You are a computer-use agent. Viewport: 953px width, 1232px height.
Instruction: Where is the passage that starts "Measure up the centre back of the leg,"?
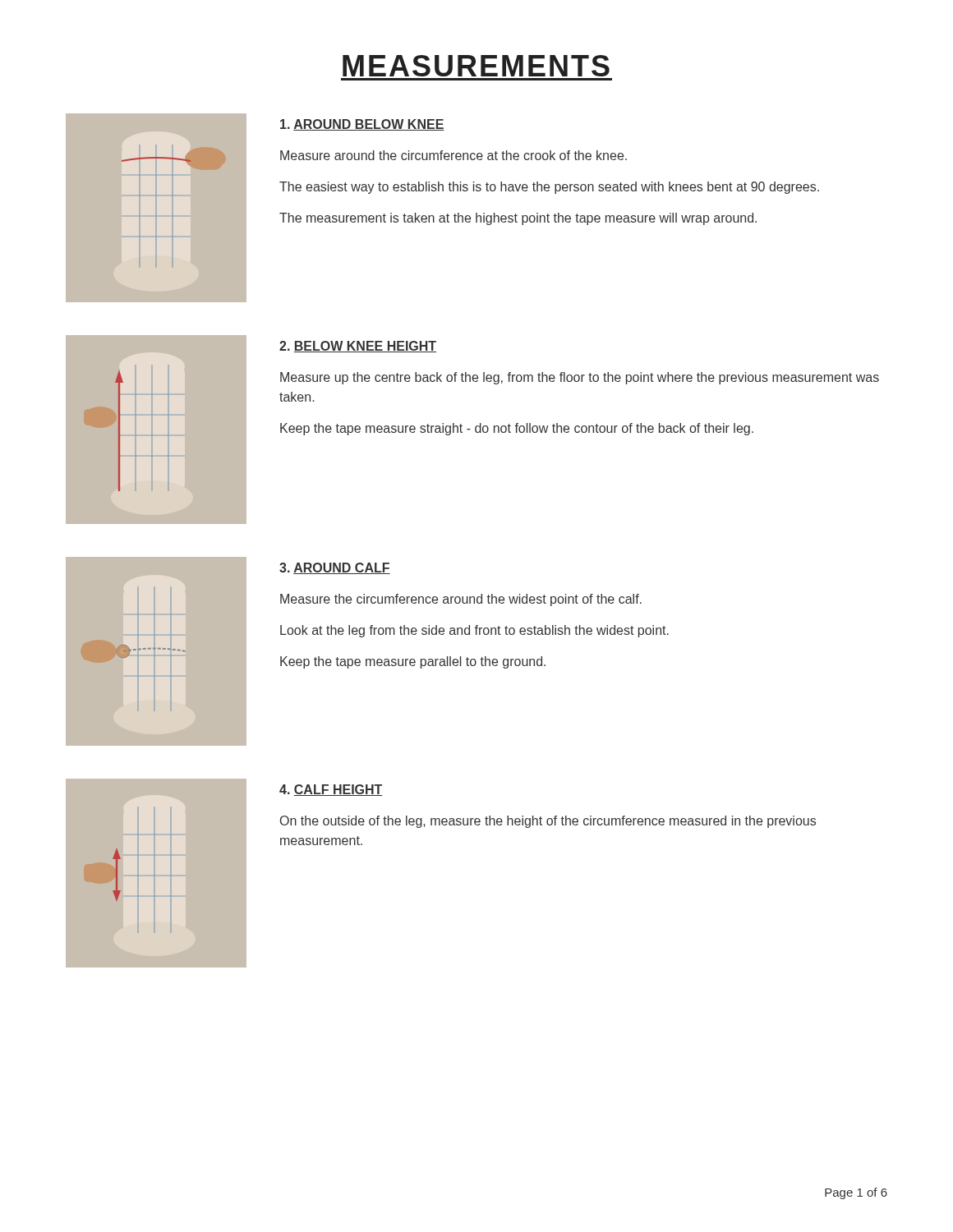(580, 378)
